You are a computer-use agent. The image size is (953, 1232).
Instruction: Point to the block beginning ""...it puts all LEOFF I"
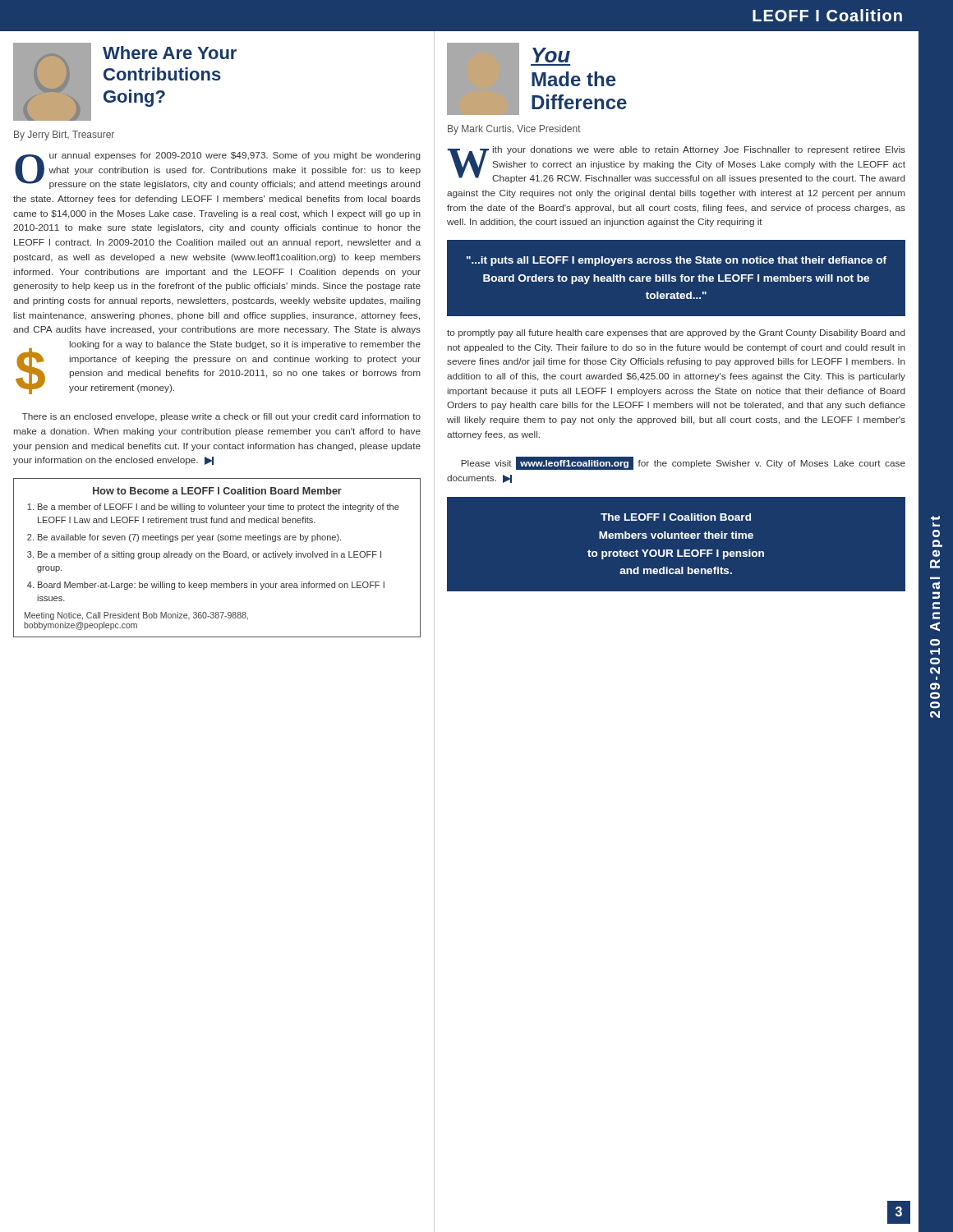(x=676, y=278)
